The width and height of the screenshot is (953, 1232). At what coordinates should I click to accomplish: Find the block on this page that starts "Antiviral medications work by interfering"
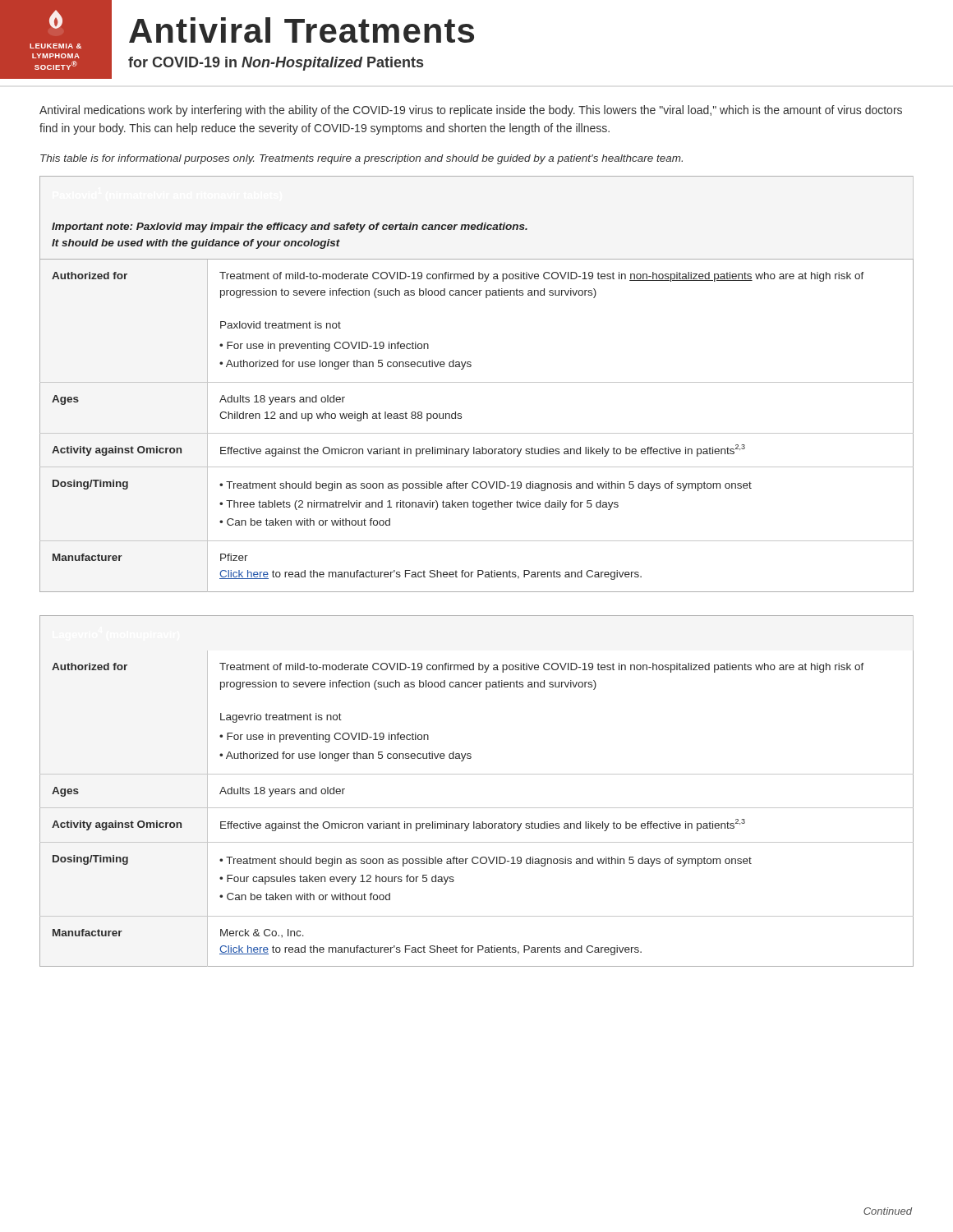point(471,119)
